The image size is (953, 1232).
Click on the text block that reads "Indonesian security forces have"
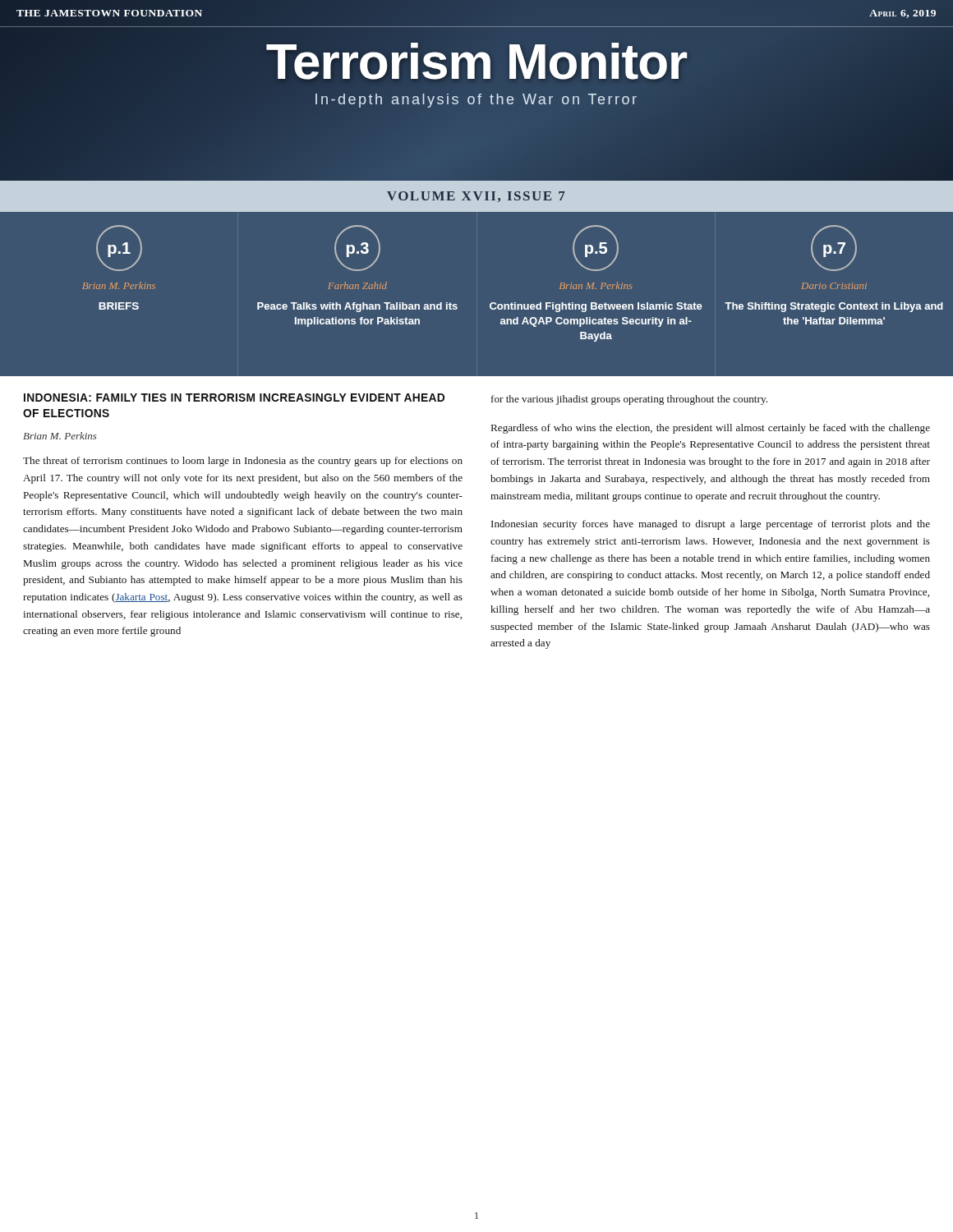710,583
